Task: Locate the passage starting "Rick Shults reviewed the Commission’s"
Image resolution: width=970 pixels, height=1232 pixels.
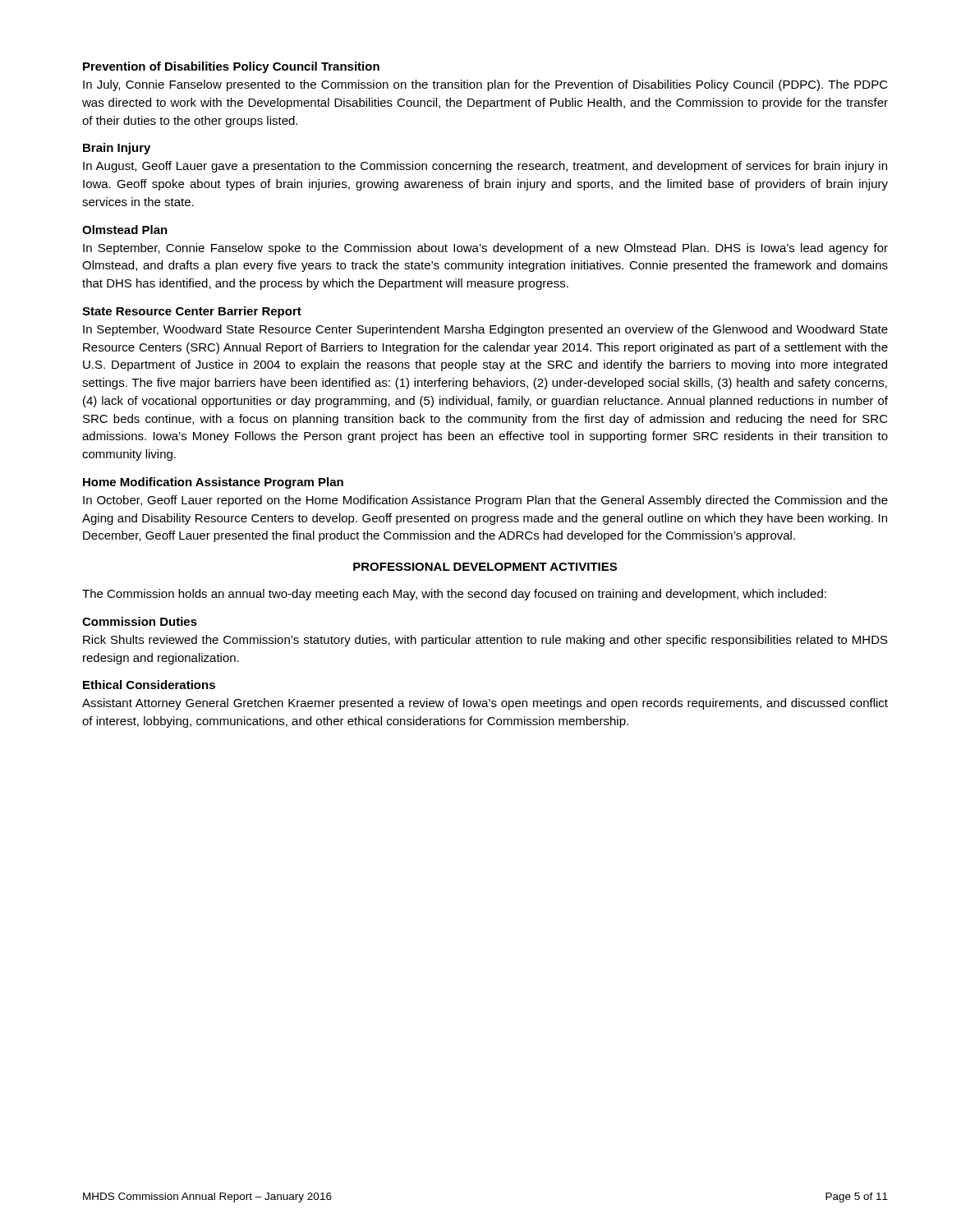Action: pyautogui.click(x=485, y=648)
